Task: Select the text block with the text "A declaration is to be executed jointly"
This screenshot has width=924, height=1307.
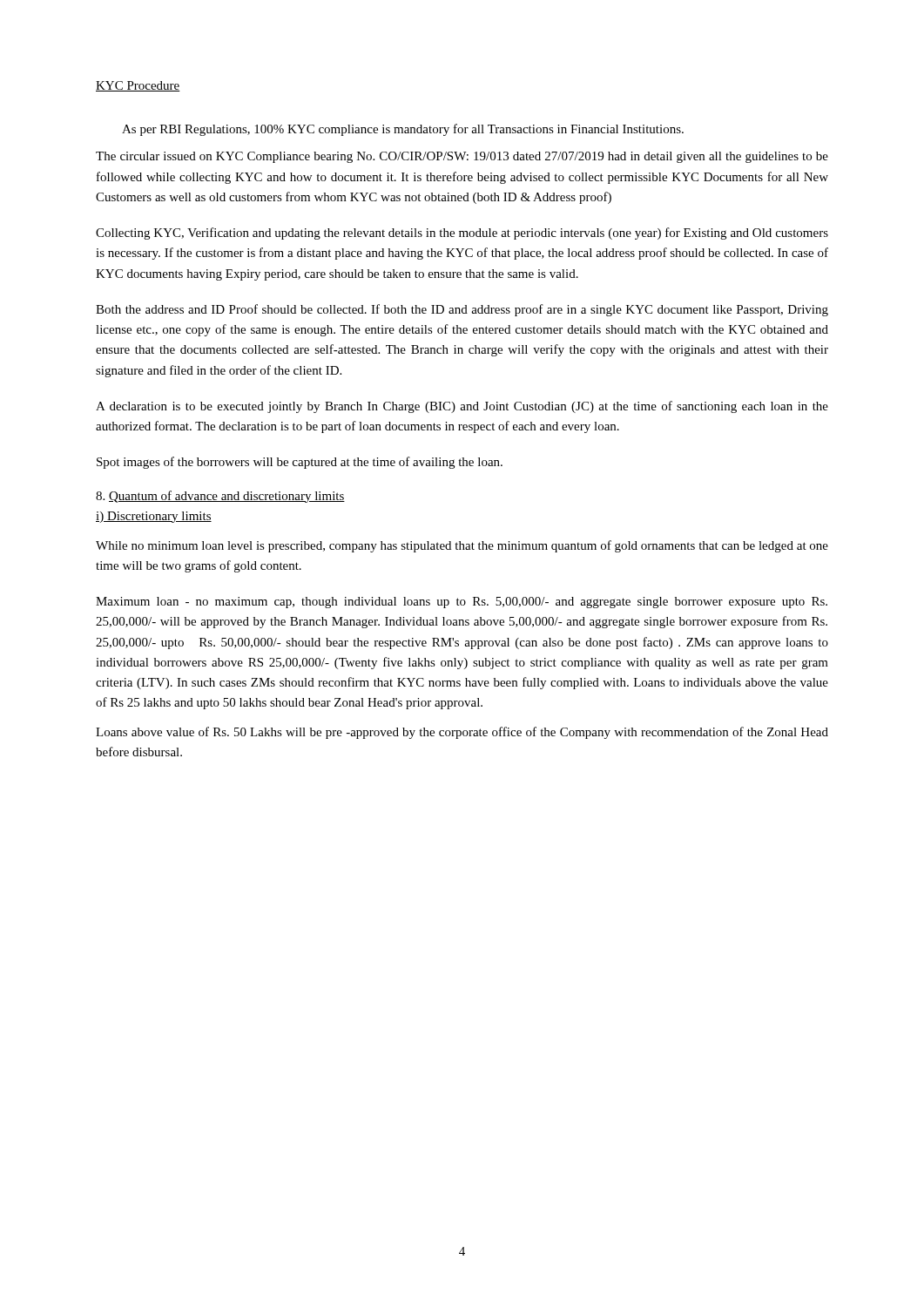Action: pyautogui.click(x=462, y=417)
